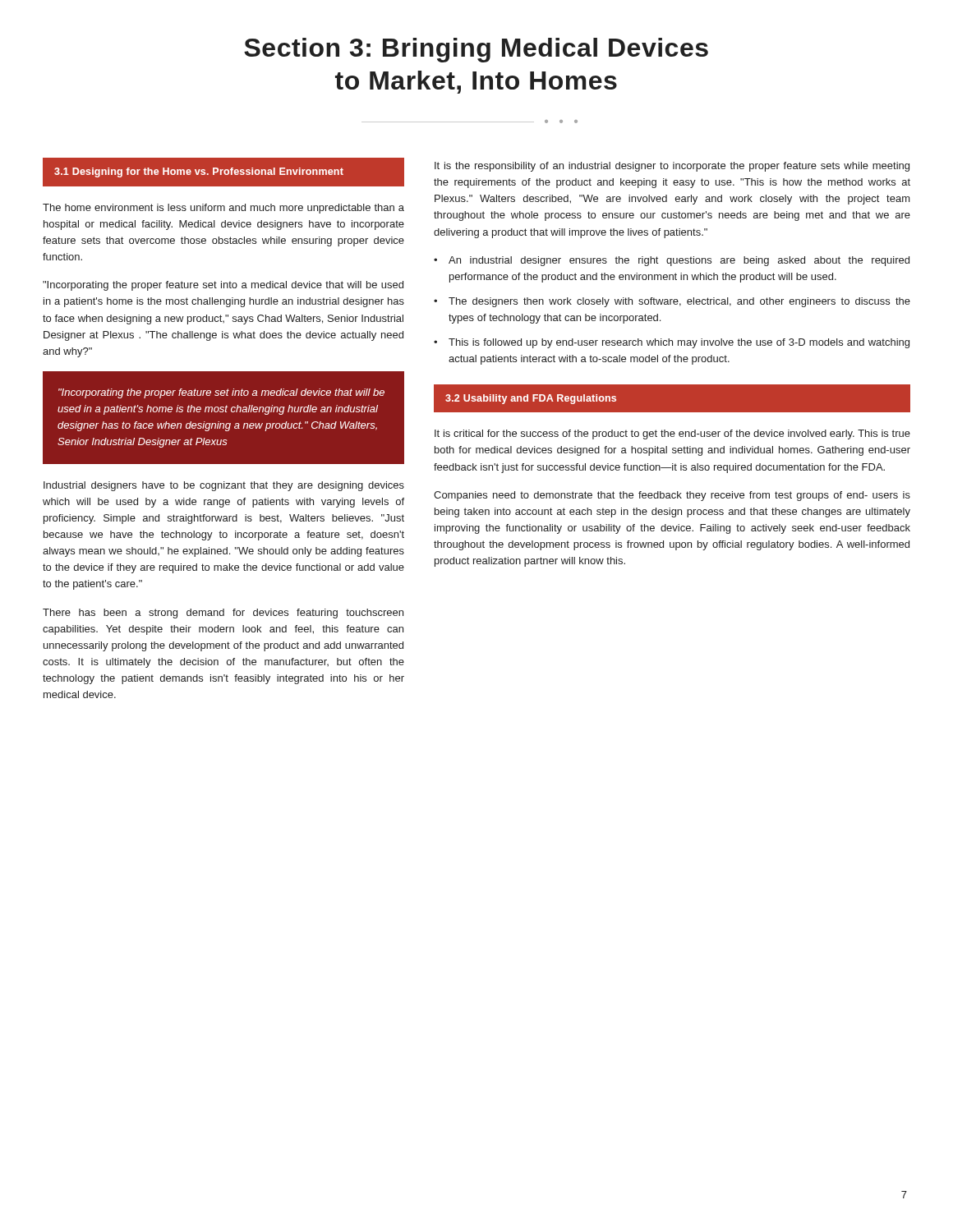Find the passage starting "It is the responsibility"
The image size is (953, 1232).
[672, 199]
